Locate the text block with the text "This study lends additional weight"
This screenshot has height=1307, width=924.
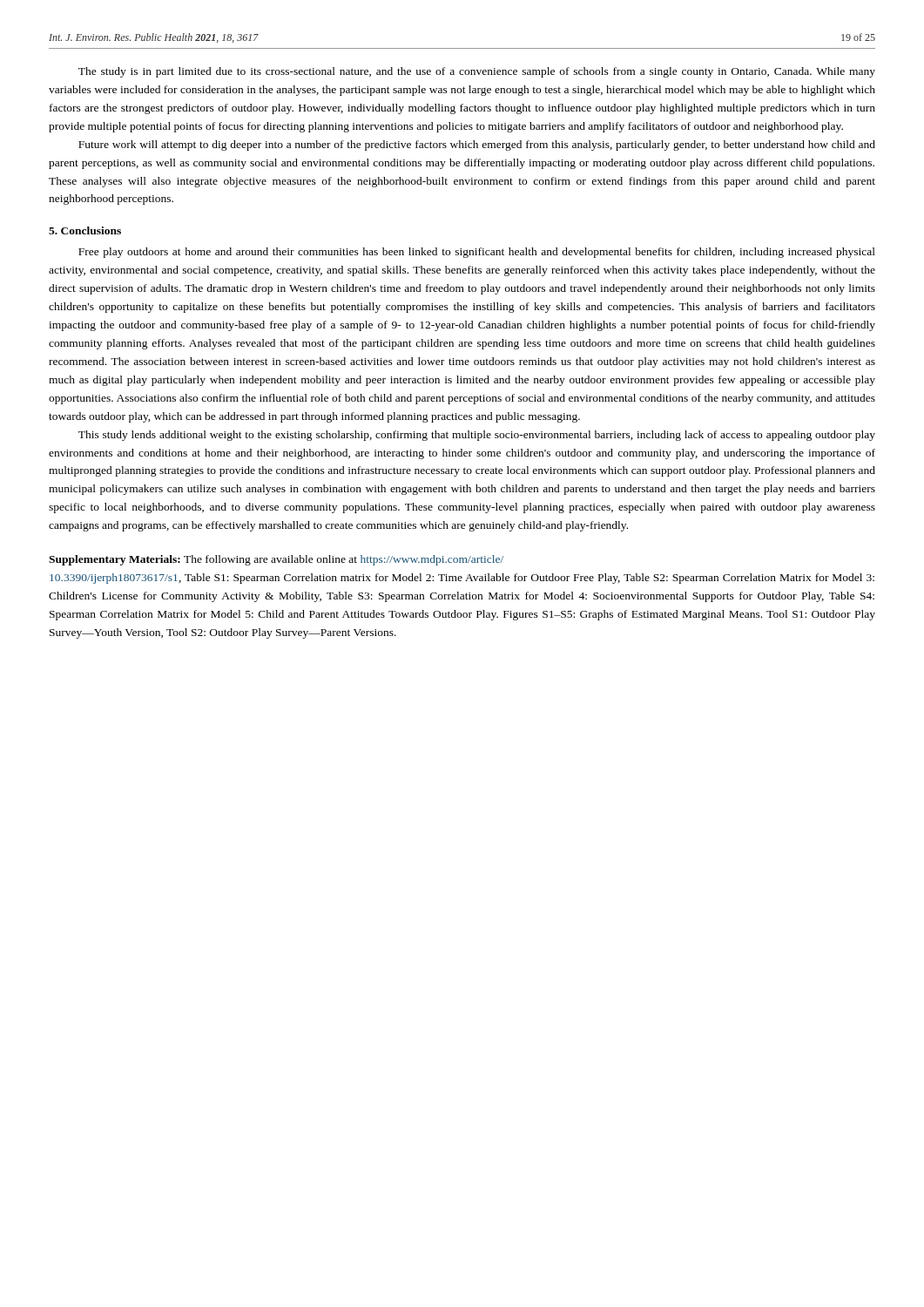pos(462,480)
